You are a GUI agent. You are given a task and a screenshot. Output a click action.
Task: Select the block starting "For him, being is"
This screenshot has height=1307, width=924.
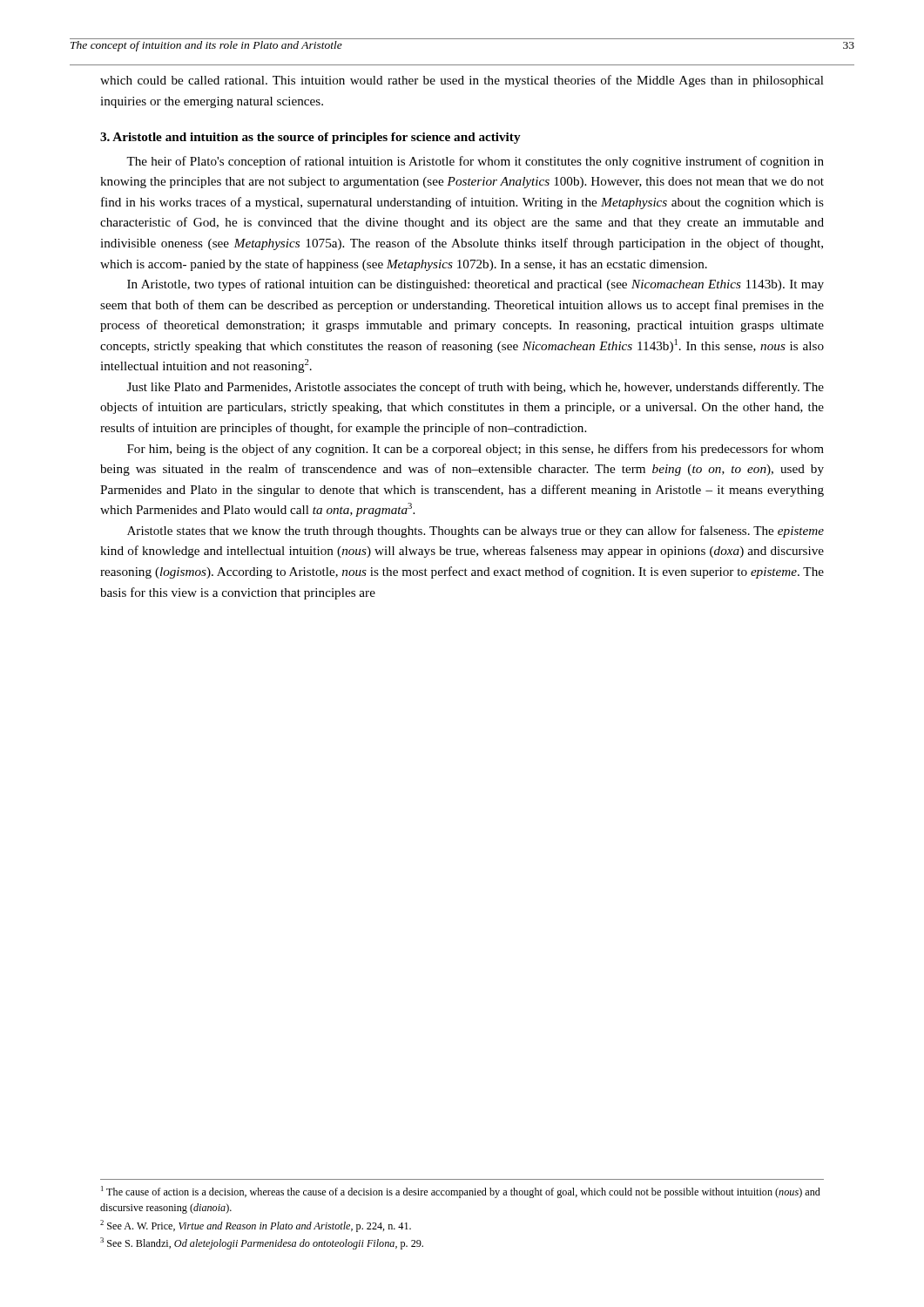pos(462,479)
